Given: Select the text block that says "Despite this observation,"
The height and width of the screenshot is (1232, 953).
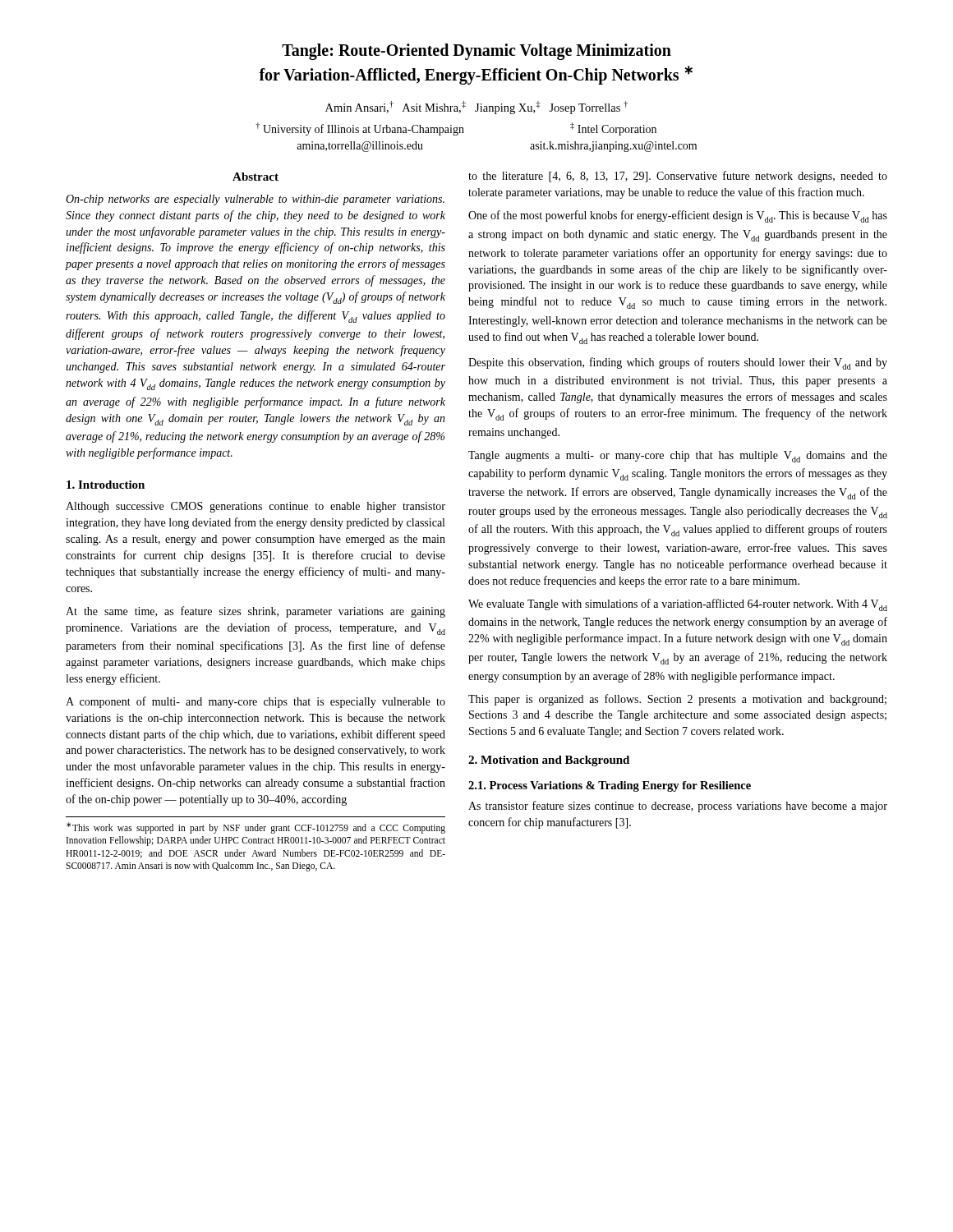Looking at the screenshot, I should (x=678, y=397).
